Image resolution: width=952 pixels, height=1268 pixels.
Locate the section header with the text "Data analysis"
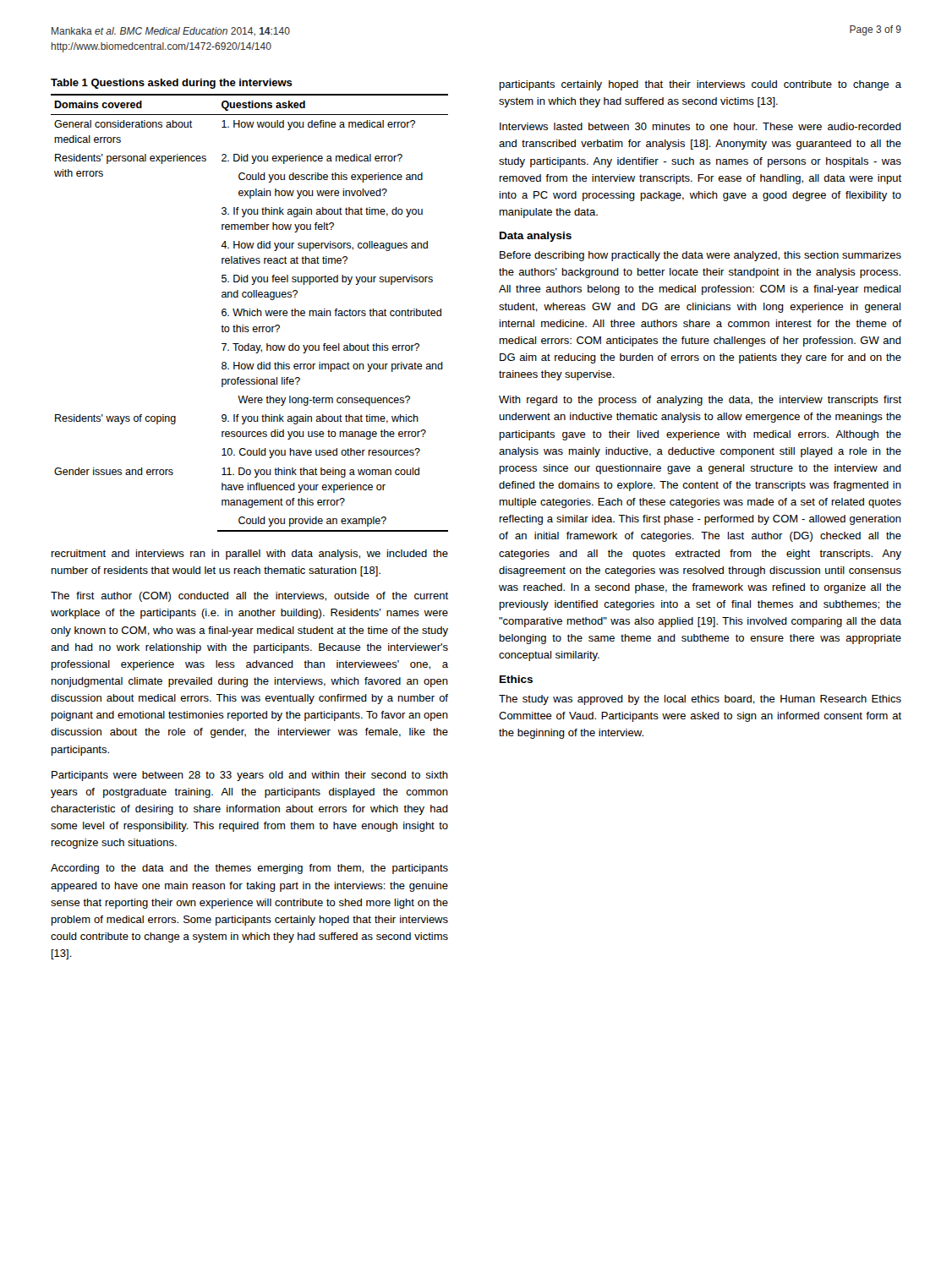[x=535, y=236]
